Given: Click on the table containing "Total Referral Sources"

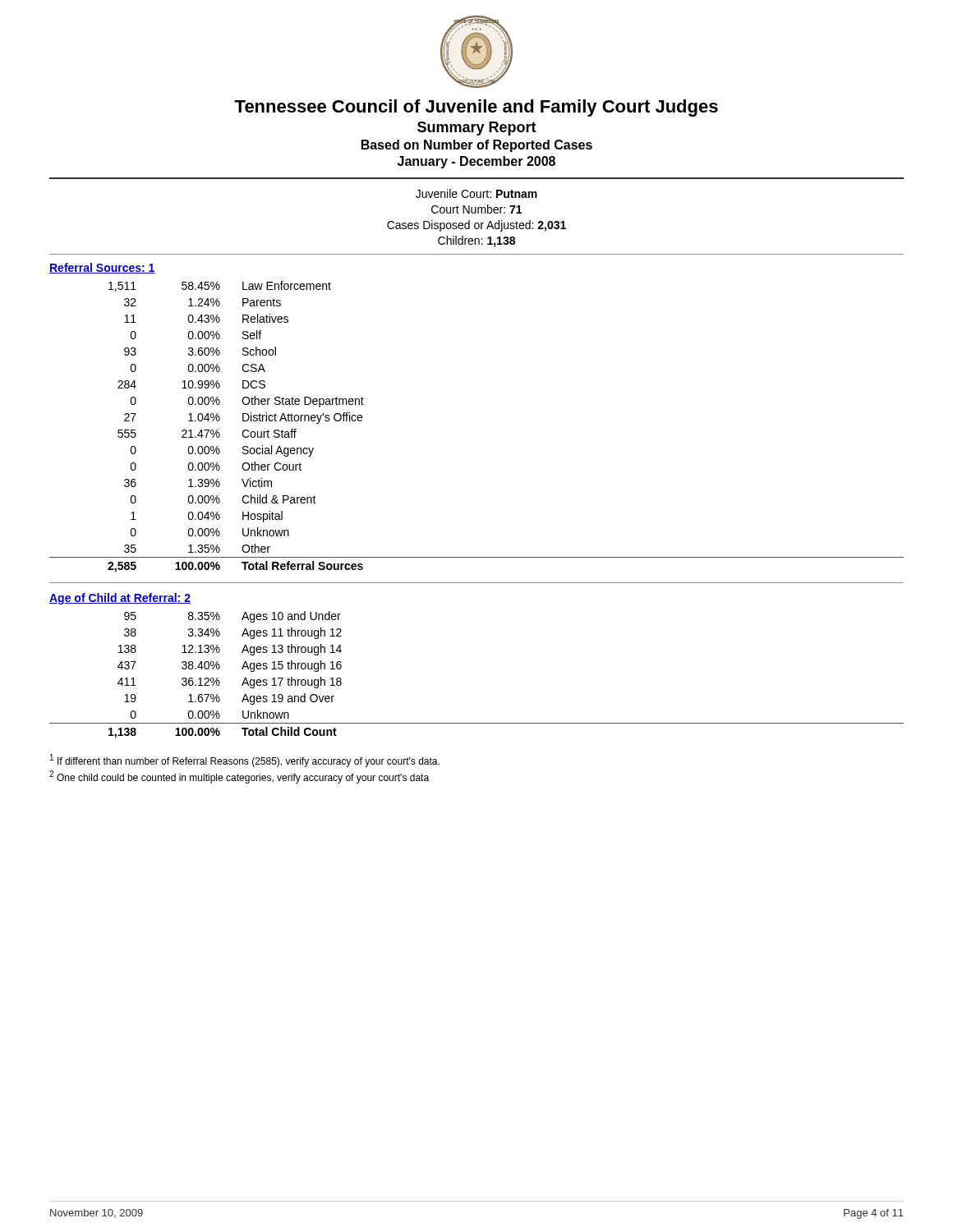Looking at the screenshot, I should [476, 426].
